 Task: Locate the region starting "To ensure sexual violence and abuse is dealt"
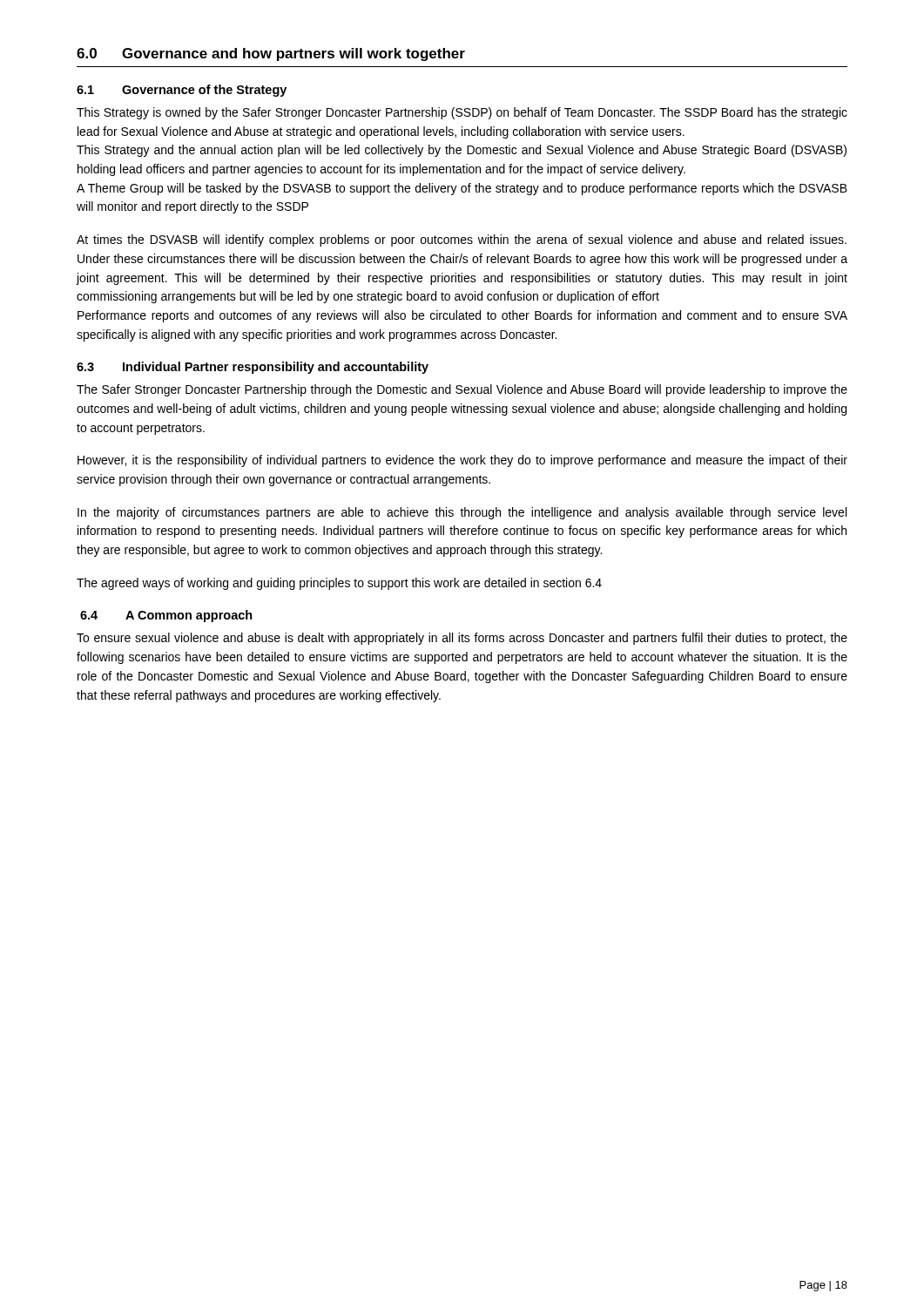coord(462,667)
